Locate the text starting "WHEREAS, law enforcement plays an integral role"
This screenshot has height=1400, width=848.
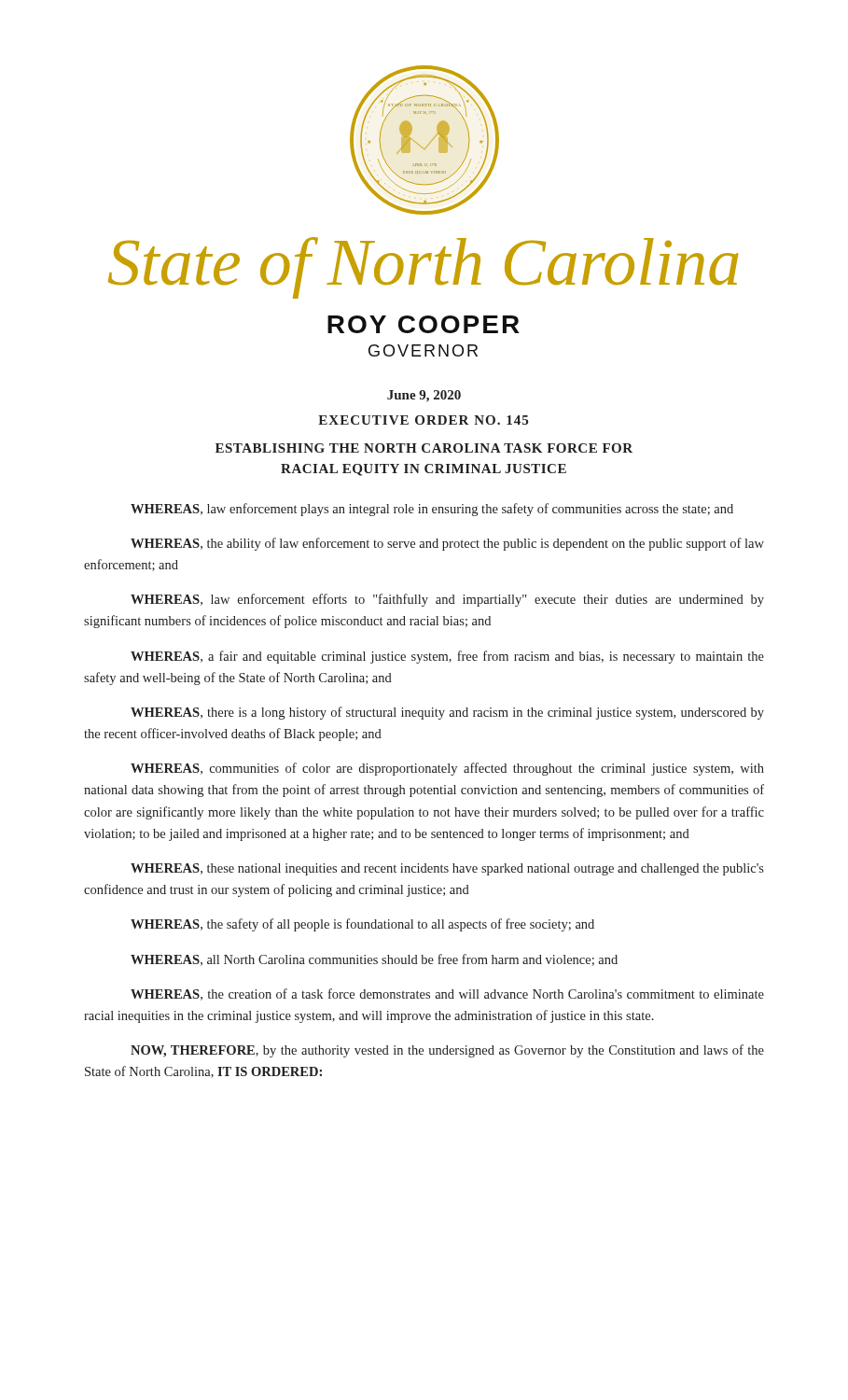point(432,508)
